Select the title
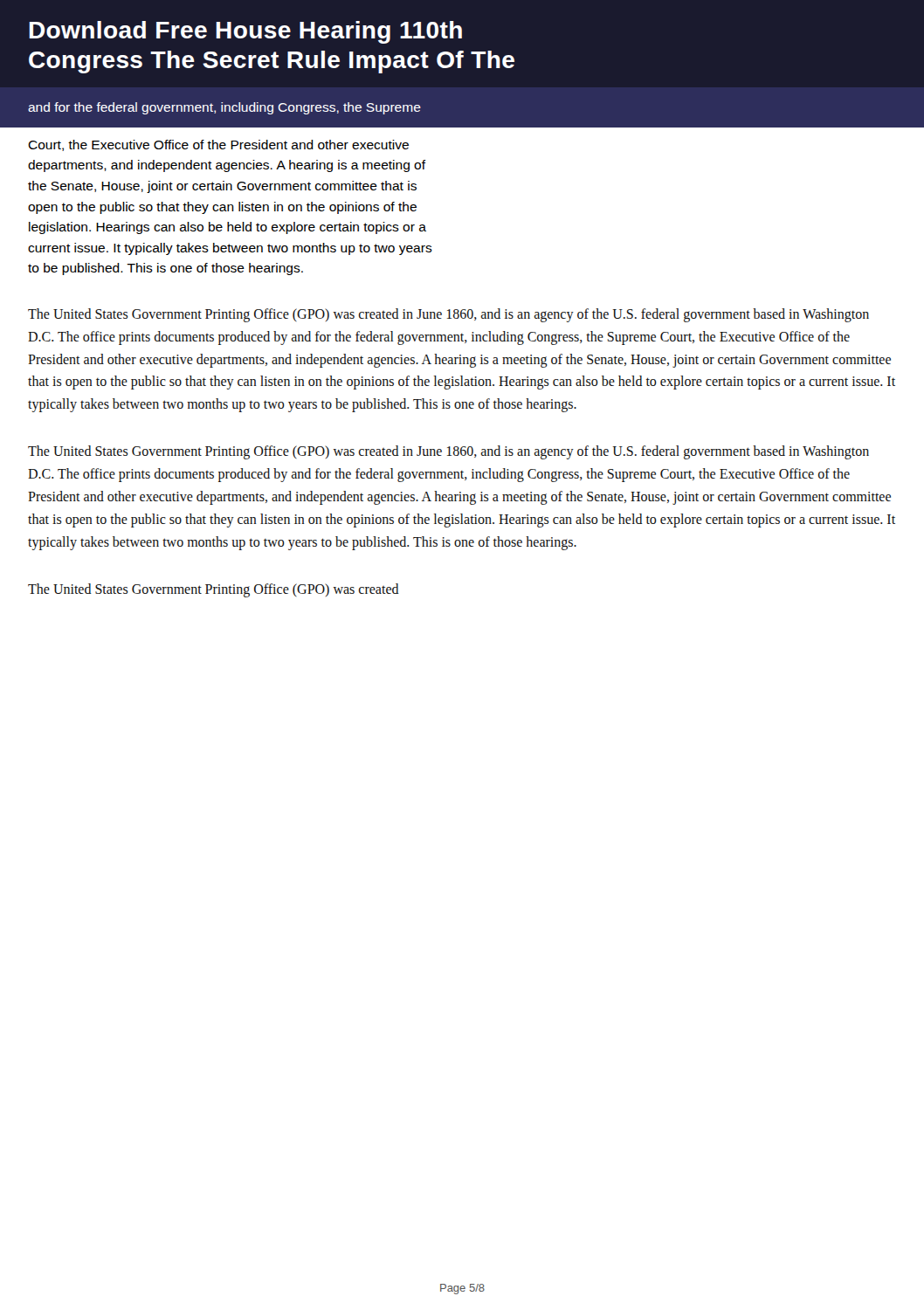924x1310 pixels. tap(462, 46)
